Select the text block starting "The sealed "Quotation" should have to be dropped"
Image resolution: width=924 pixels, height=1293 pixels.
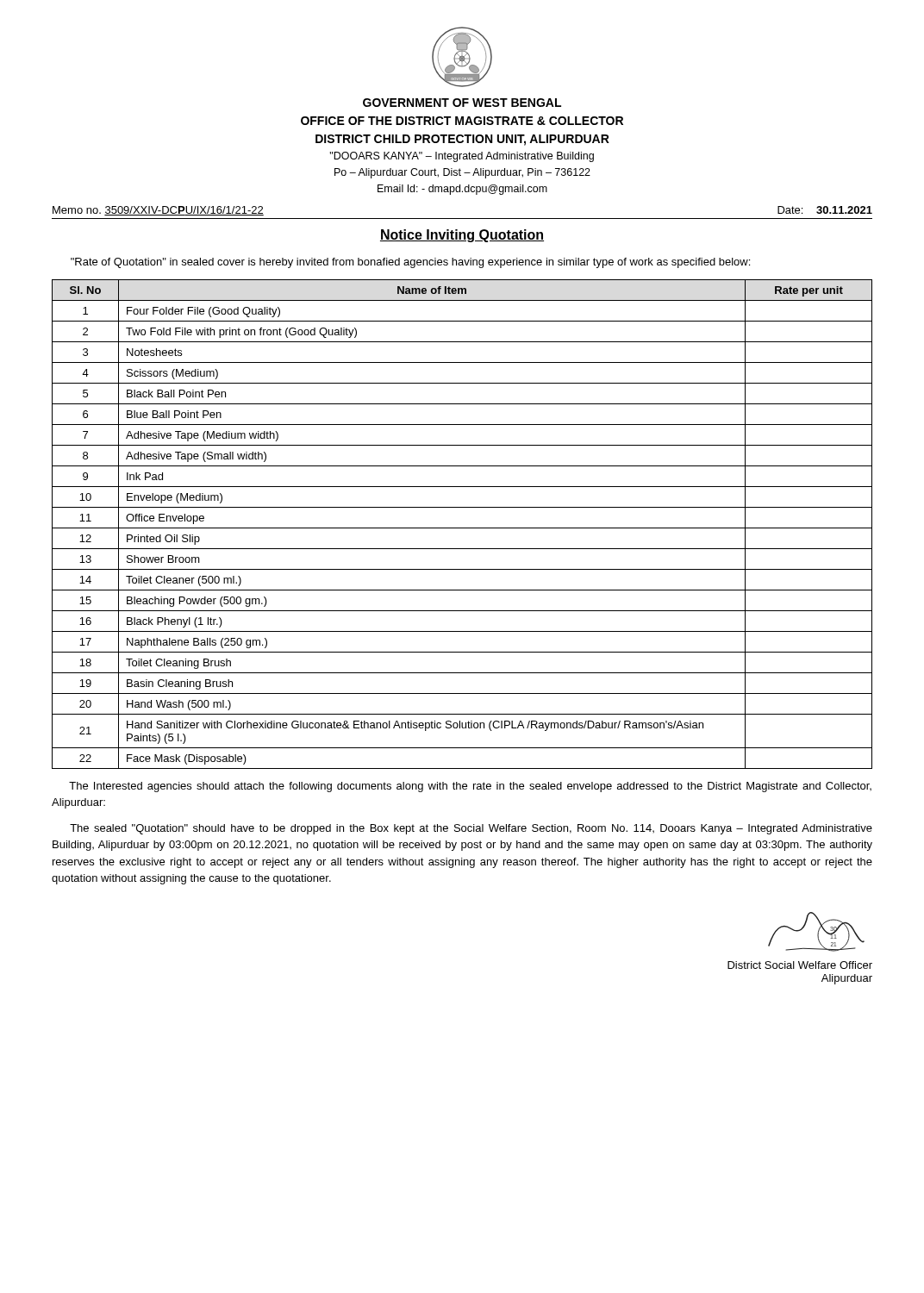coord(462,853)
